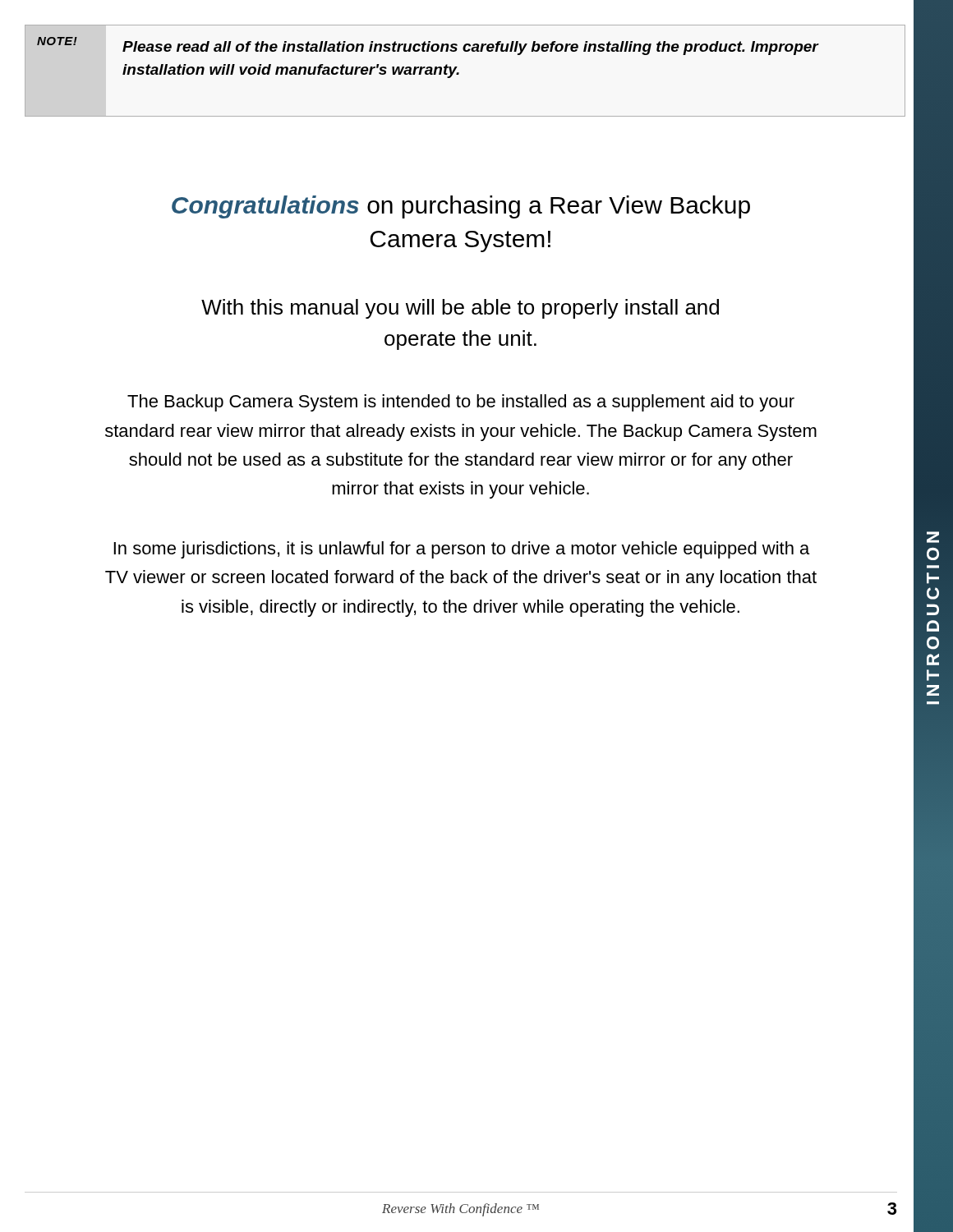Find the block on this page that starts "Congratulations on purchasing a Rear View BackupCamera"
This screenshot has width=953, height=1232.
[x=461, y=222]
